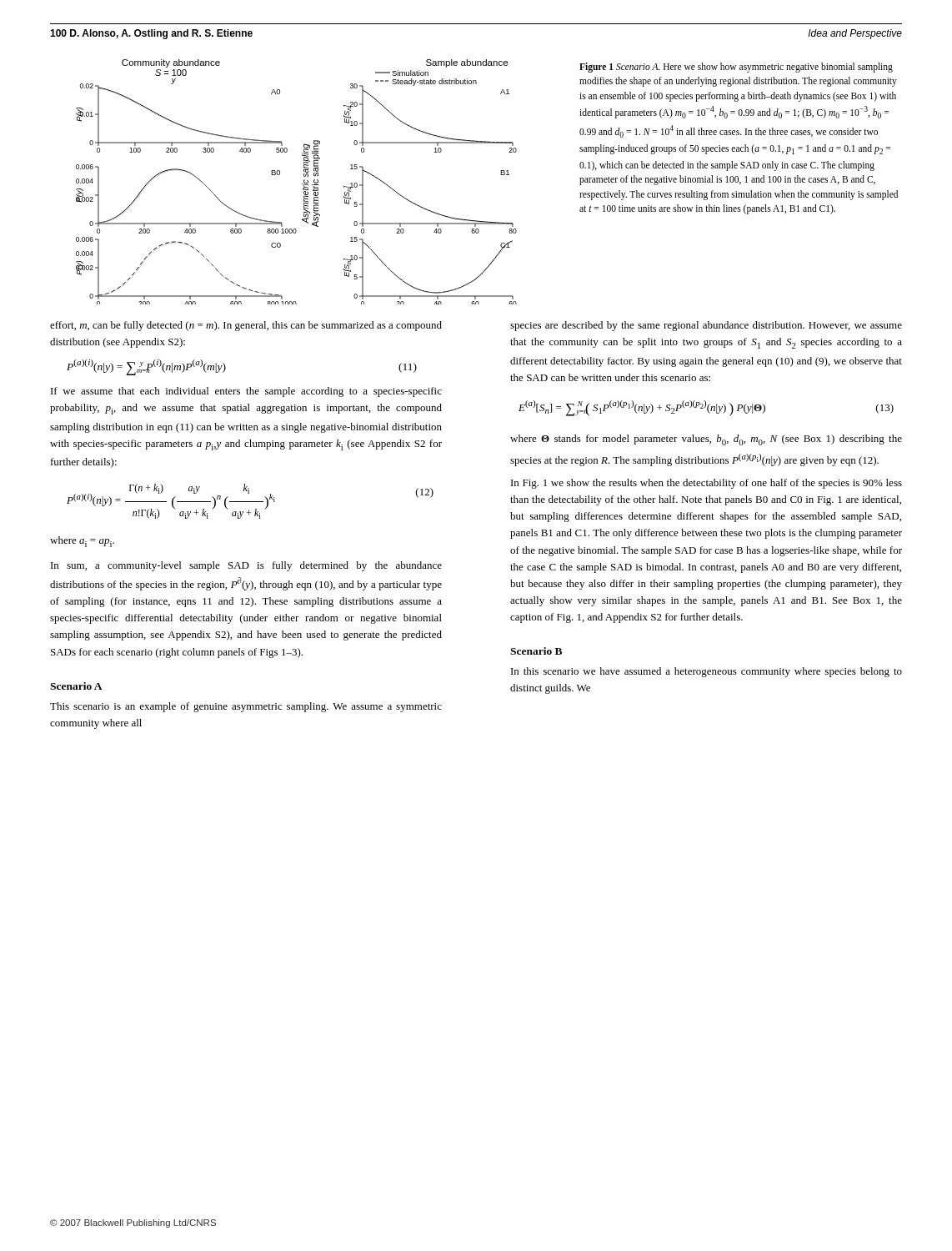Point to the block beginning "This scenario is an example of genuine asymmetric"
Image resolution: width=952 pixels, height=1251 pixels.
point(246,714)
